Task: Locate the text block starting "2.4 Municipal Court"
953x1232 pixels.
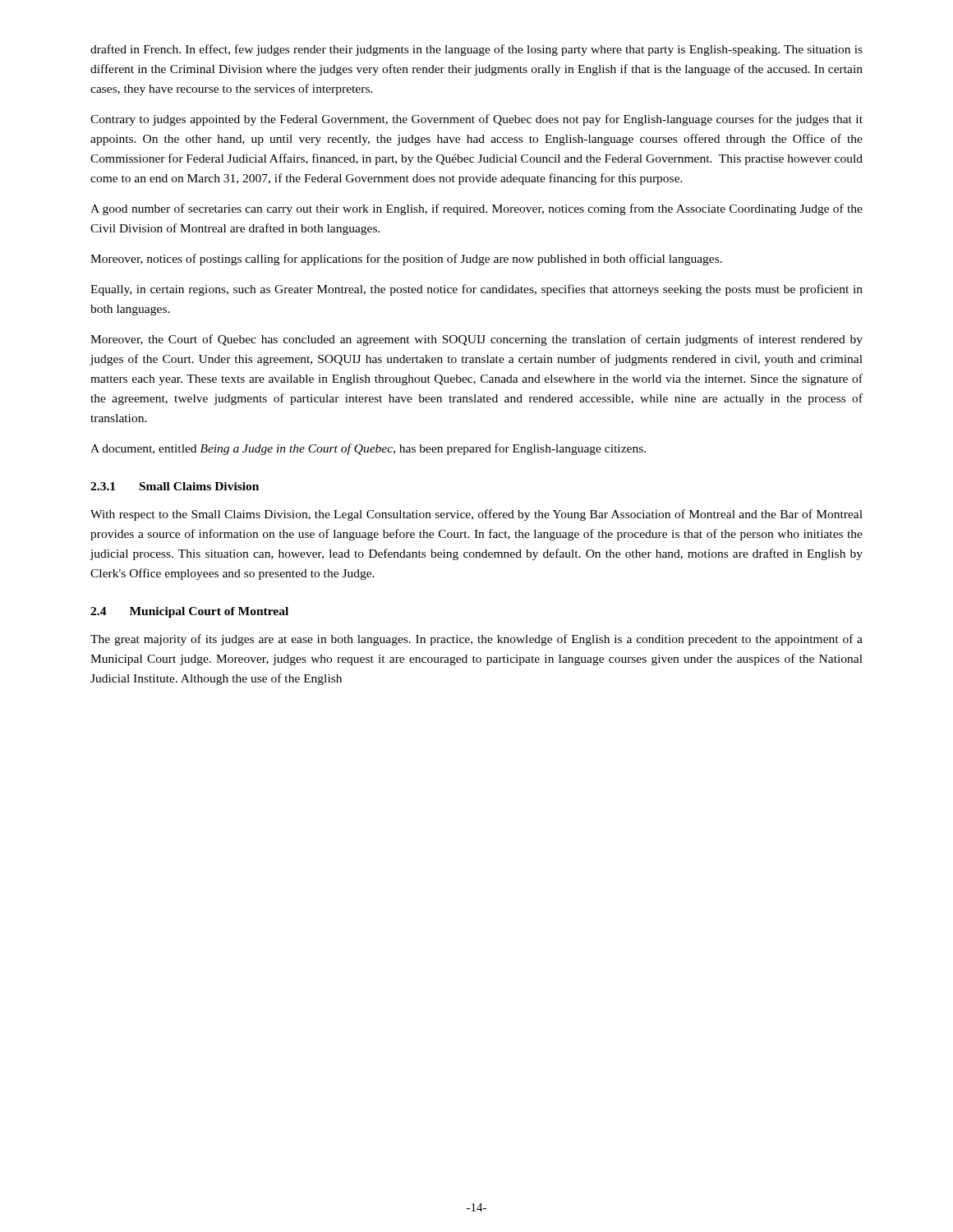Action: (x=189, y=611)
